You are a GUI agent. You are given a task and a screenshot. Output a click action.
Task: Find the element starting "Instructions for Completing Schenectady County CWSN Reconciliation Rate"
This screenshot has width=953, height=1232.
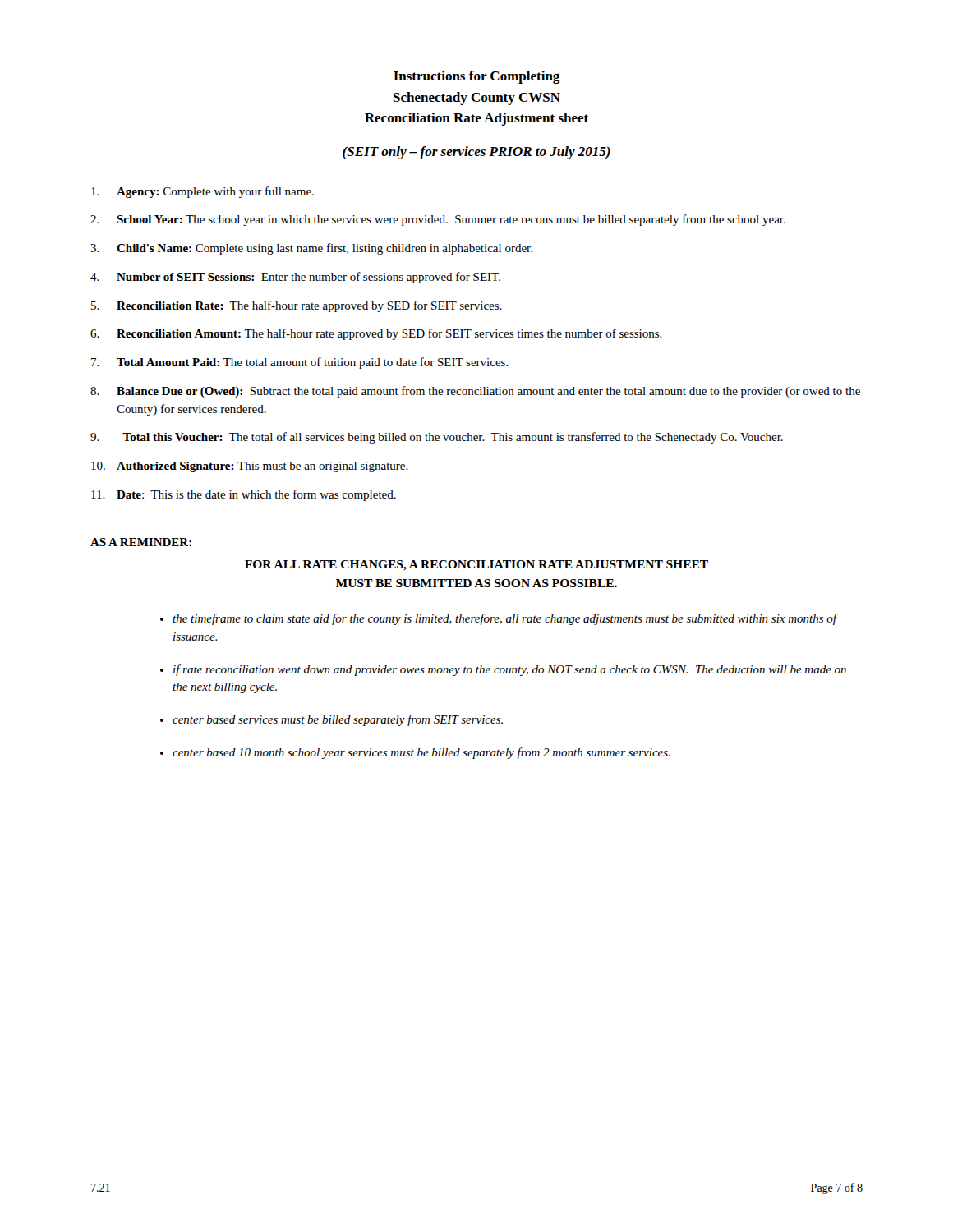476,97
